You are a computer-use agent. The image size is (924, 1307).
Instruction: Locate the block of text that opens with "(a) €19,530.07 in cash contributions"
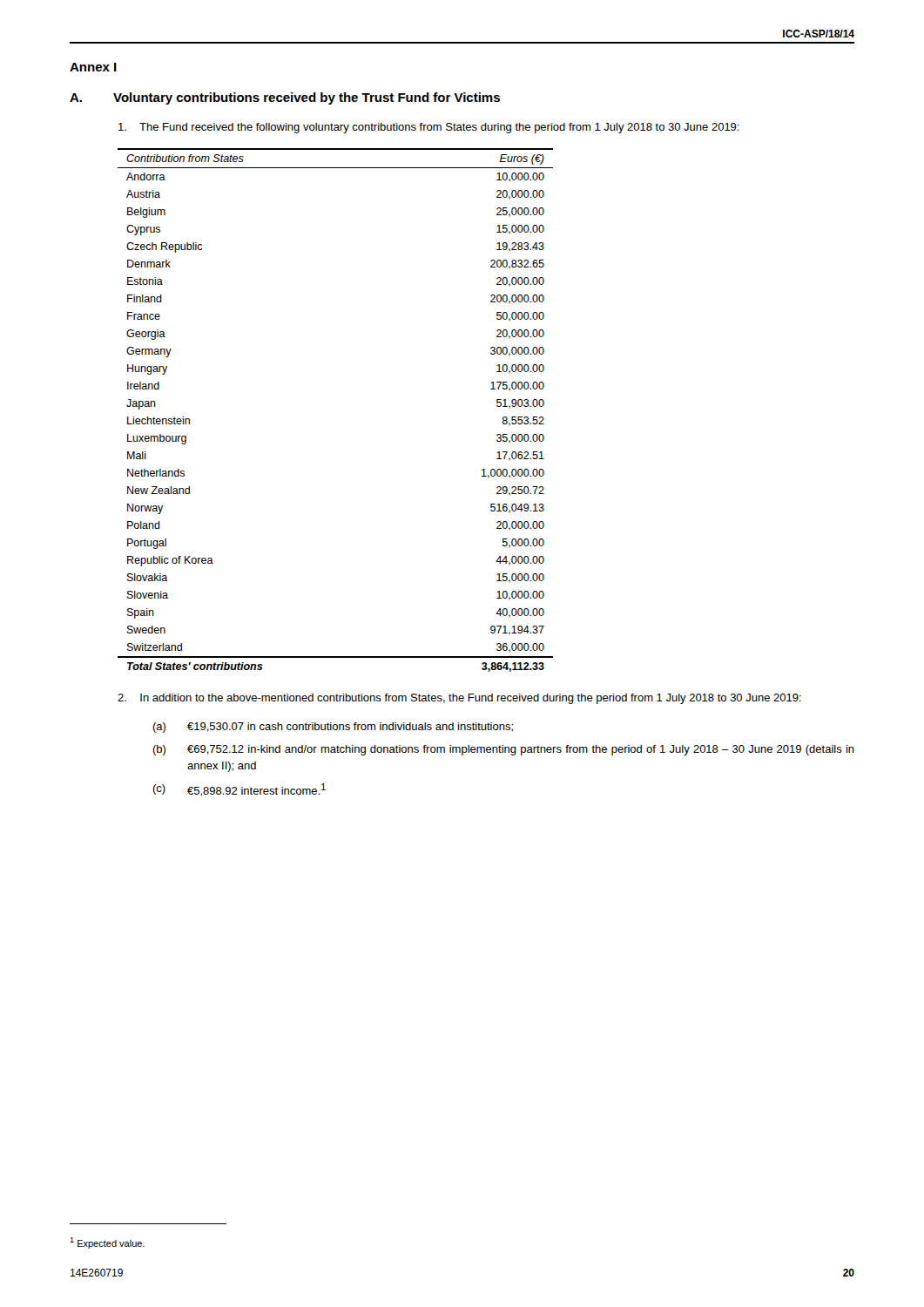tap(503, 726)
